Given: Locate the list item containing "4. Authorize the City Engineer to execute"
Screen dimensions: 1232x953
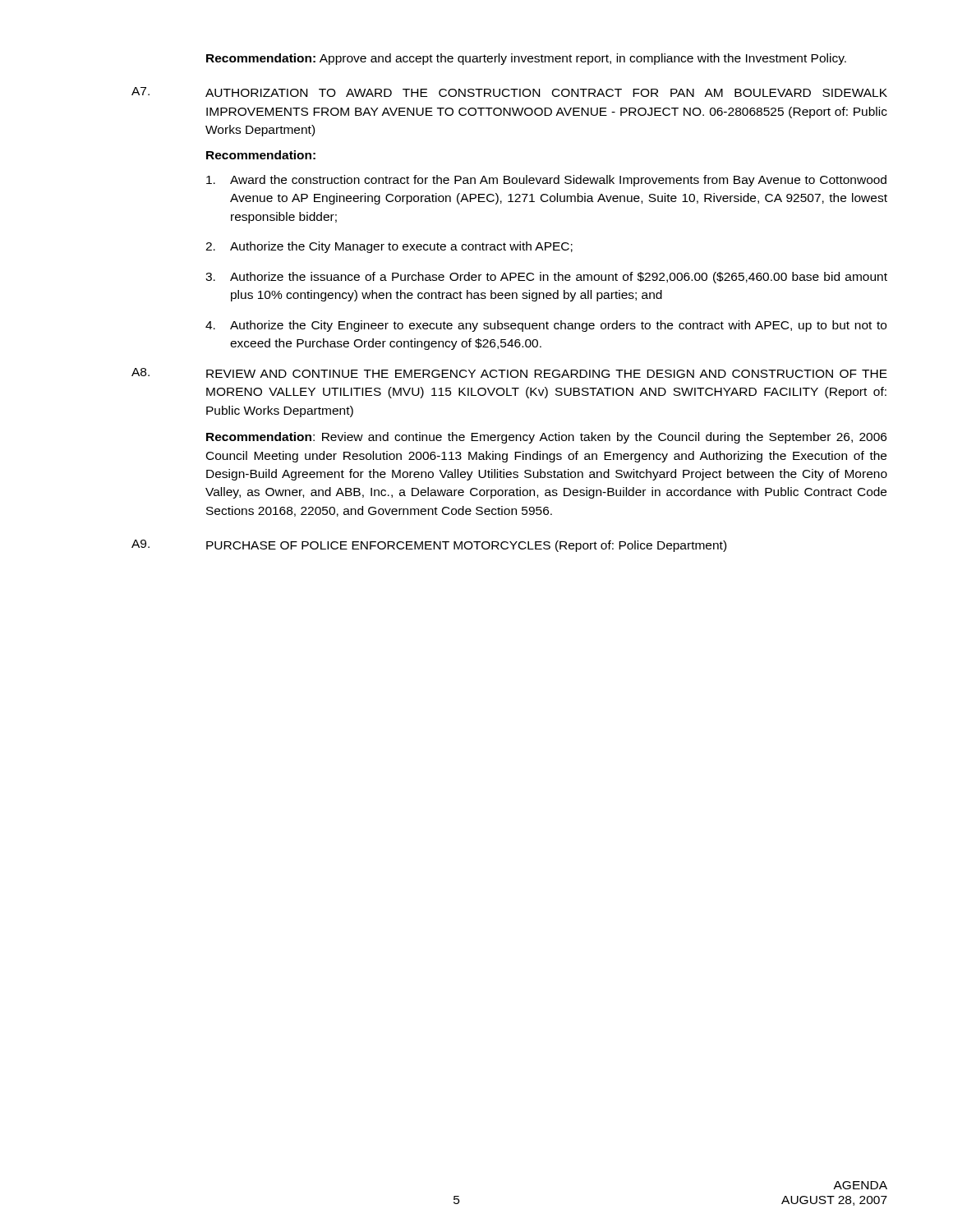Looking at the screenshot, I should (546, 334).
